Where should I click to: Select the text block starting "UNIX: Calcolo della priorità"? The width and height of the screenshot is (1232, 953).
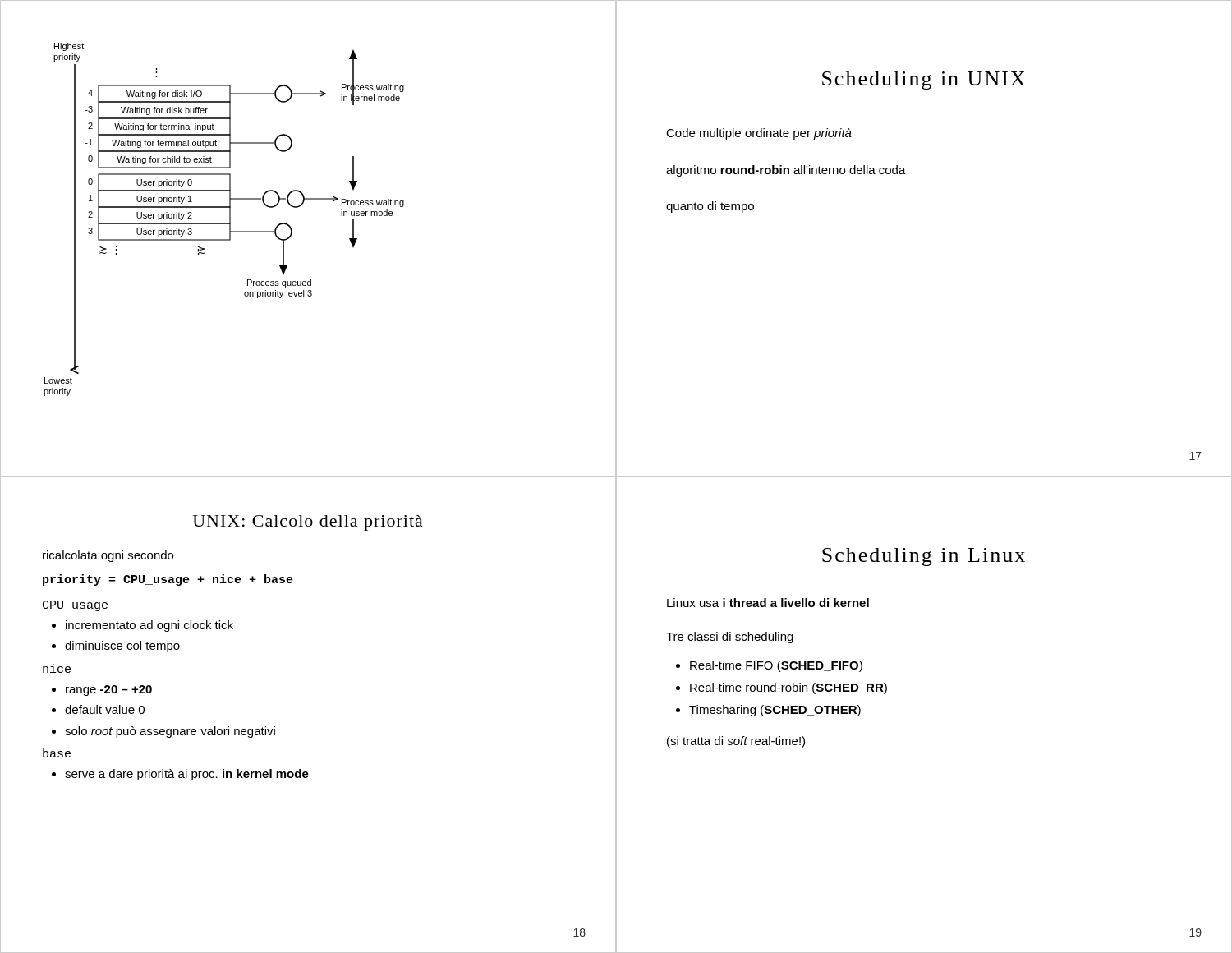tap(308, 520)
